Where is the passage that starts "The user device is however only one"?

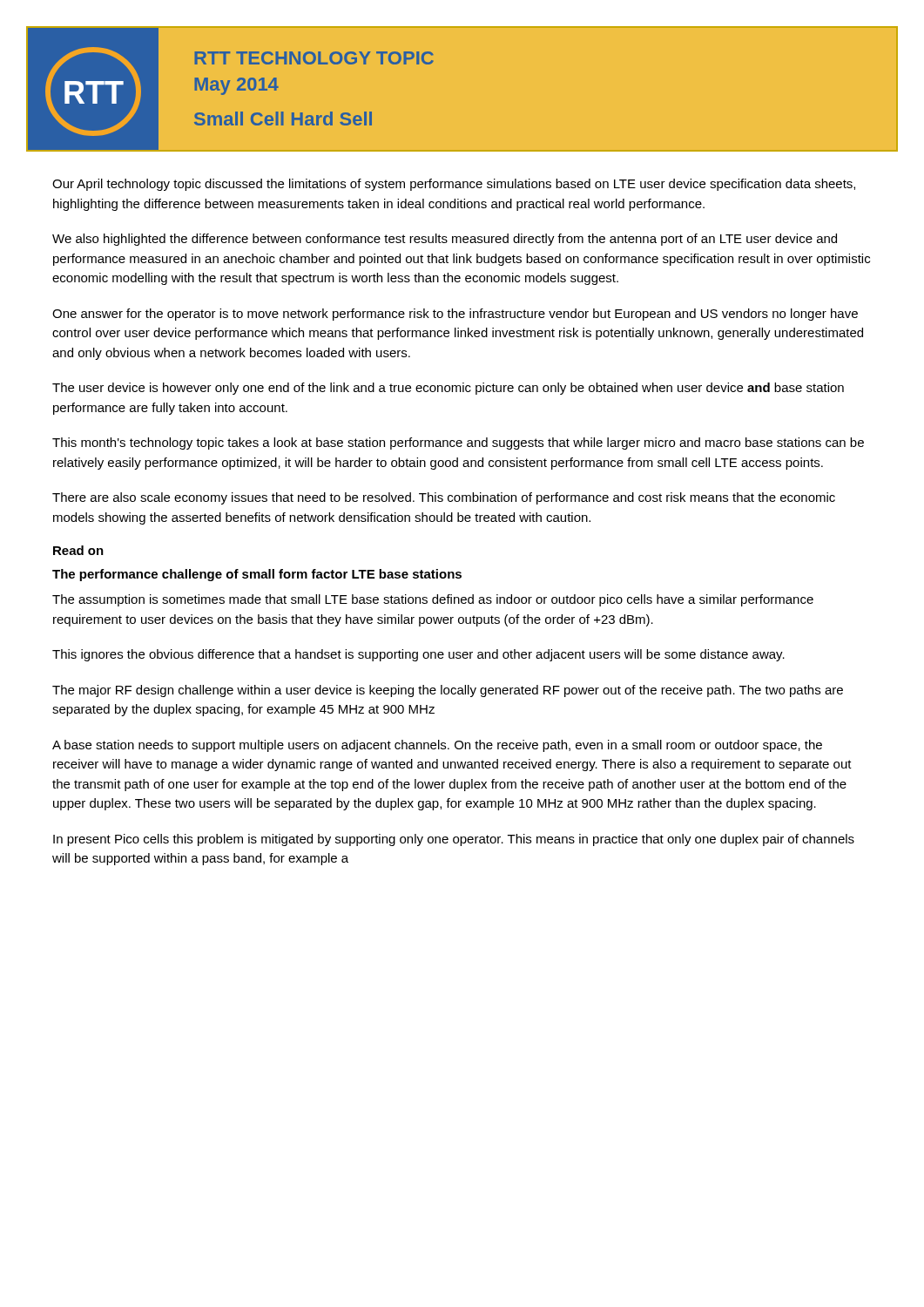tap(448, 397)
